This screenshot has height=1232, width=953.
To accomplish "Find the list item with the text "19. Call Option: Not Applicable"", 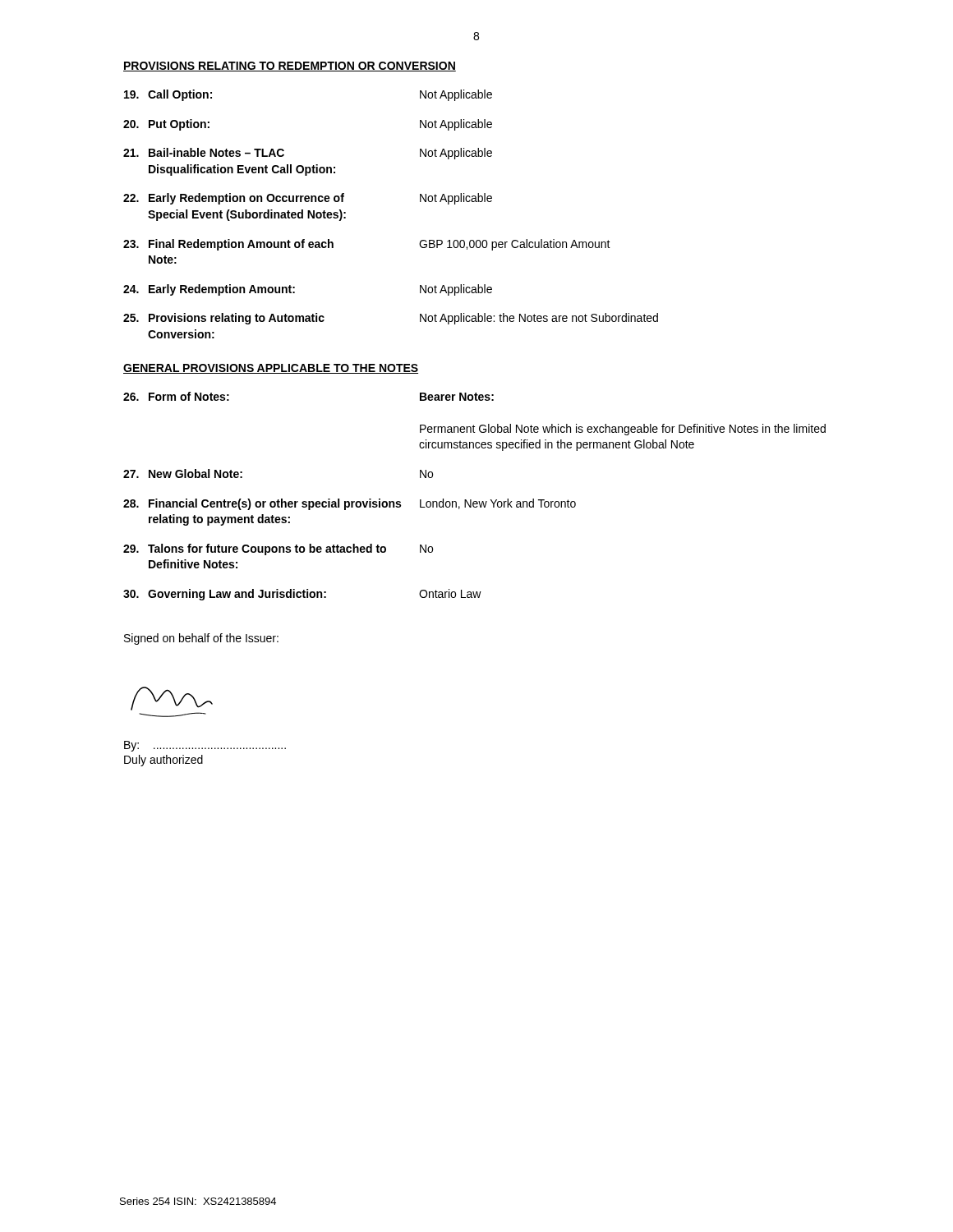I will point(476,95).
